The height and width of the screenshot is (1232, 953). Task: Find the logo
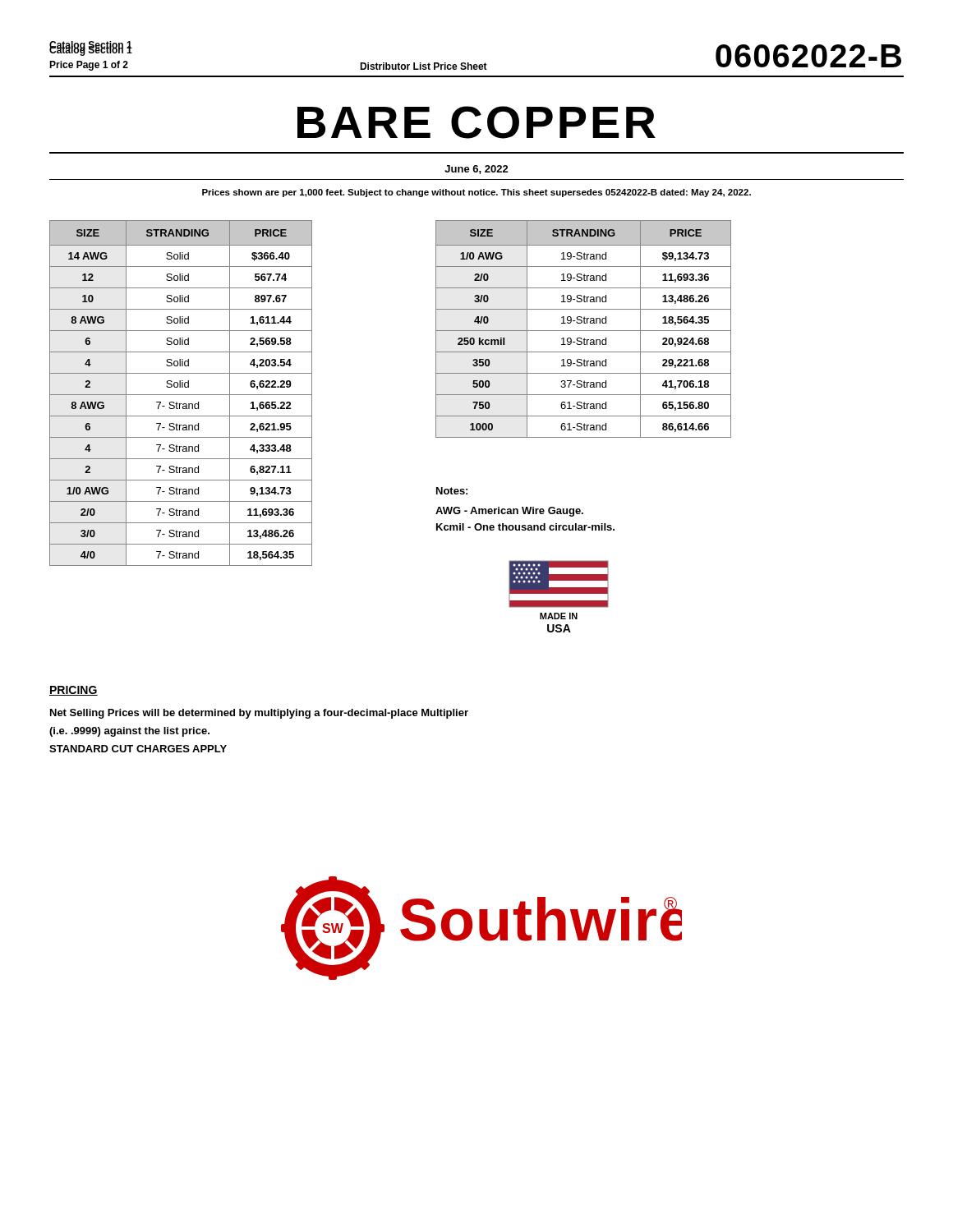[x=476, y=930]
